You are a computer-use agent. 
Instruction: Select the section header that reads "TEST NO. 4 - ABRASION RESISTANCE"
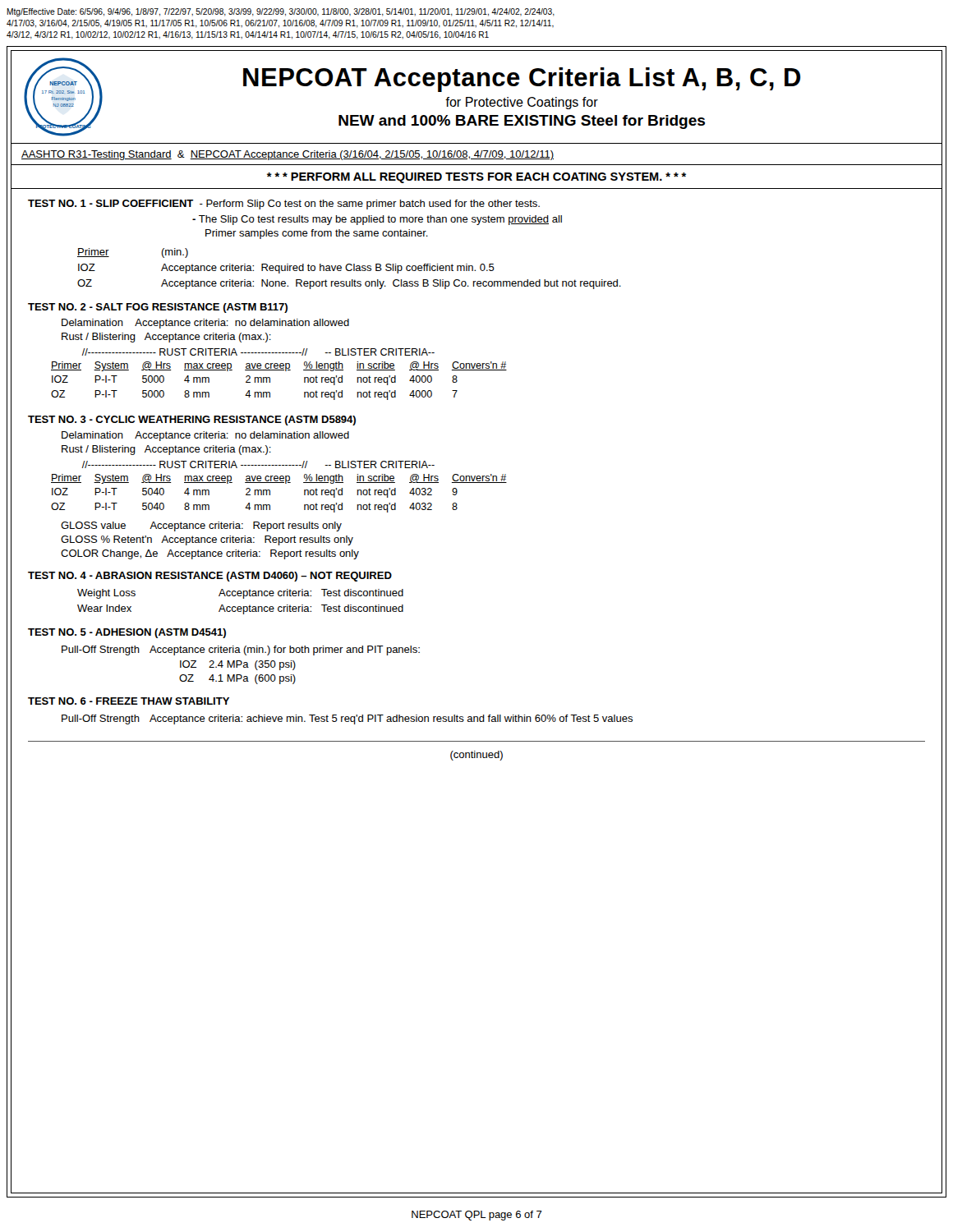coord(210,575)
